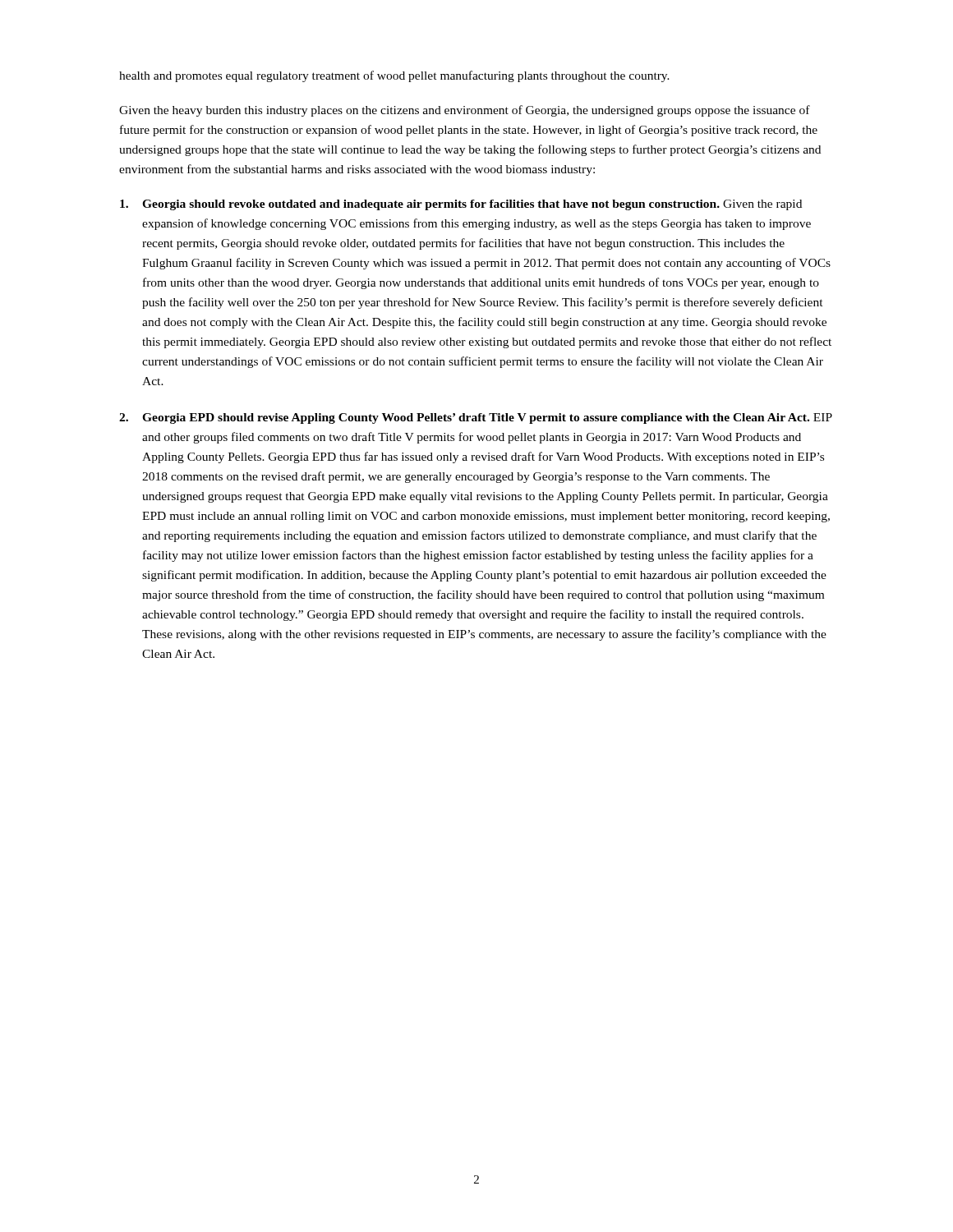
Task: Select the list item with the text "2. Georgia EPD should revise"
Action: 476,536
